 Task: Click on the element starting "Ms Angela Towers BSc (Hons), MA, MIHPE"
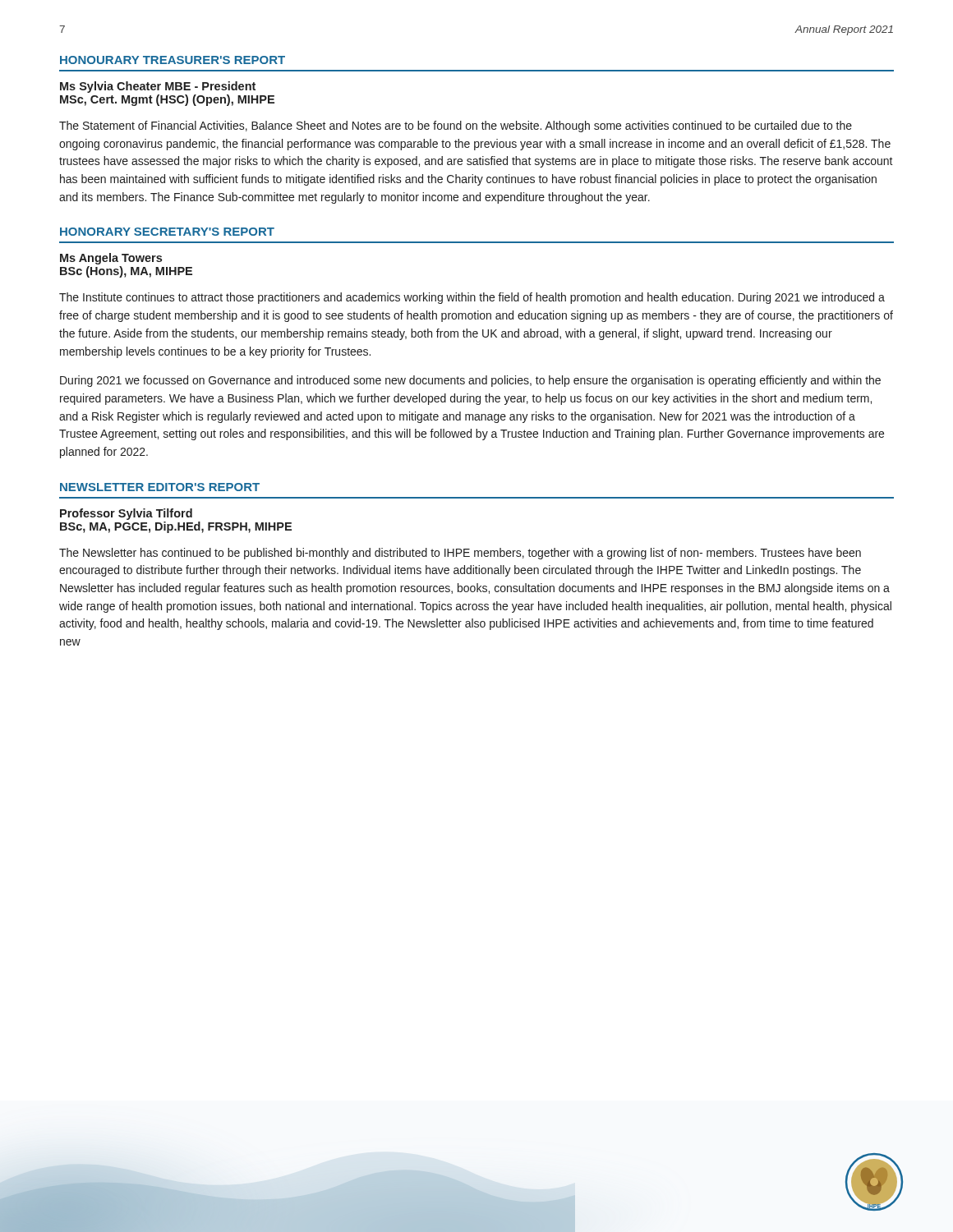[111, 259]
